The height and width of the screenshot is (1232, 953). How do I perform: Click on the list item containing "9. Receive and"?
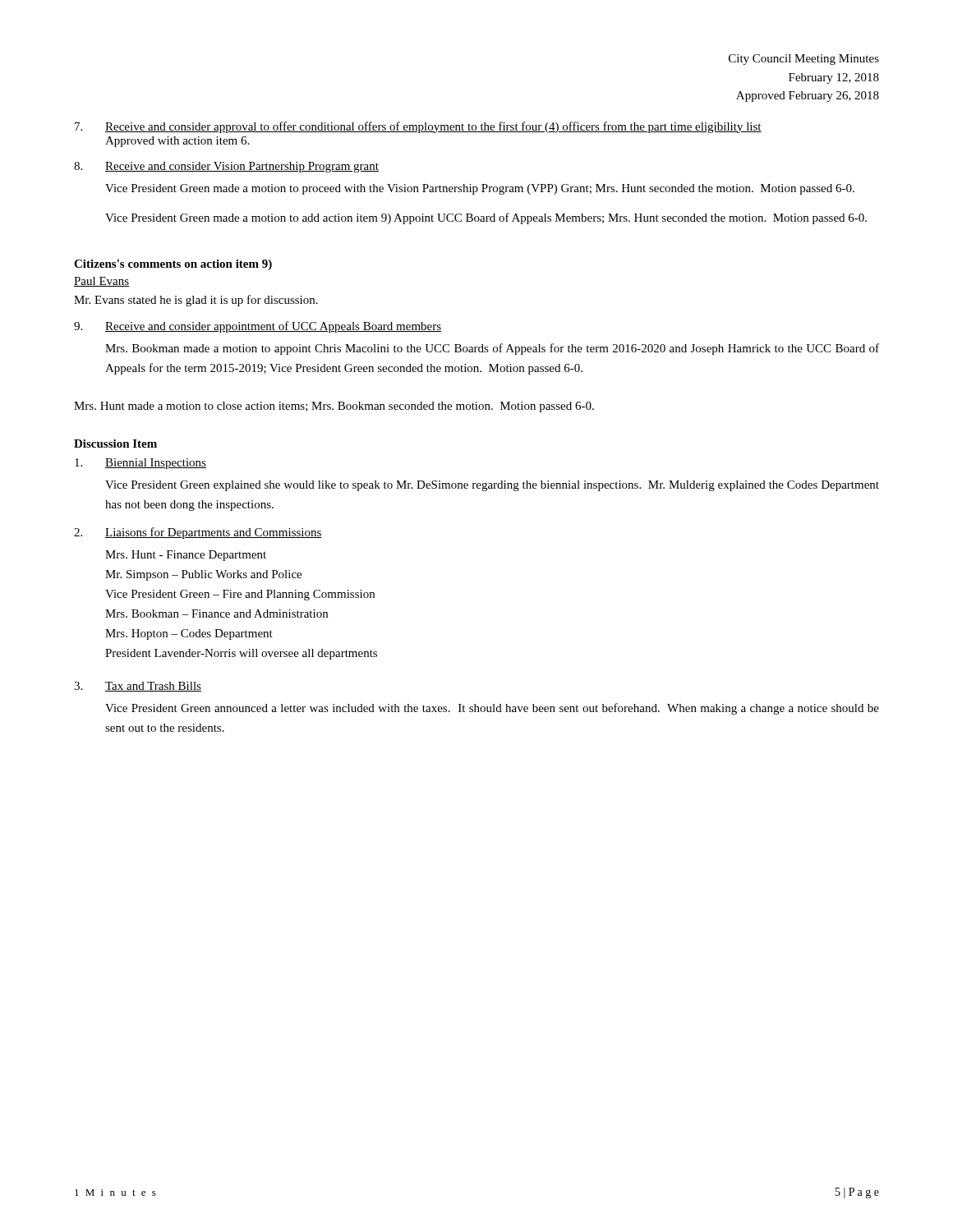coord(476,348)
